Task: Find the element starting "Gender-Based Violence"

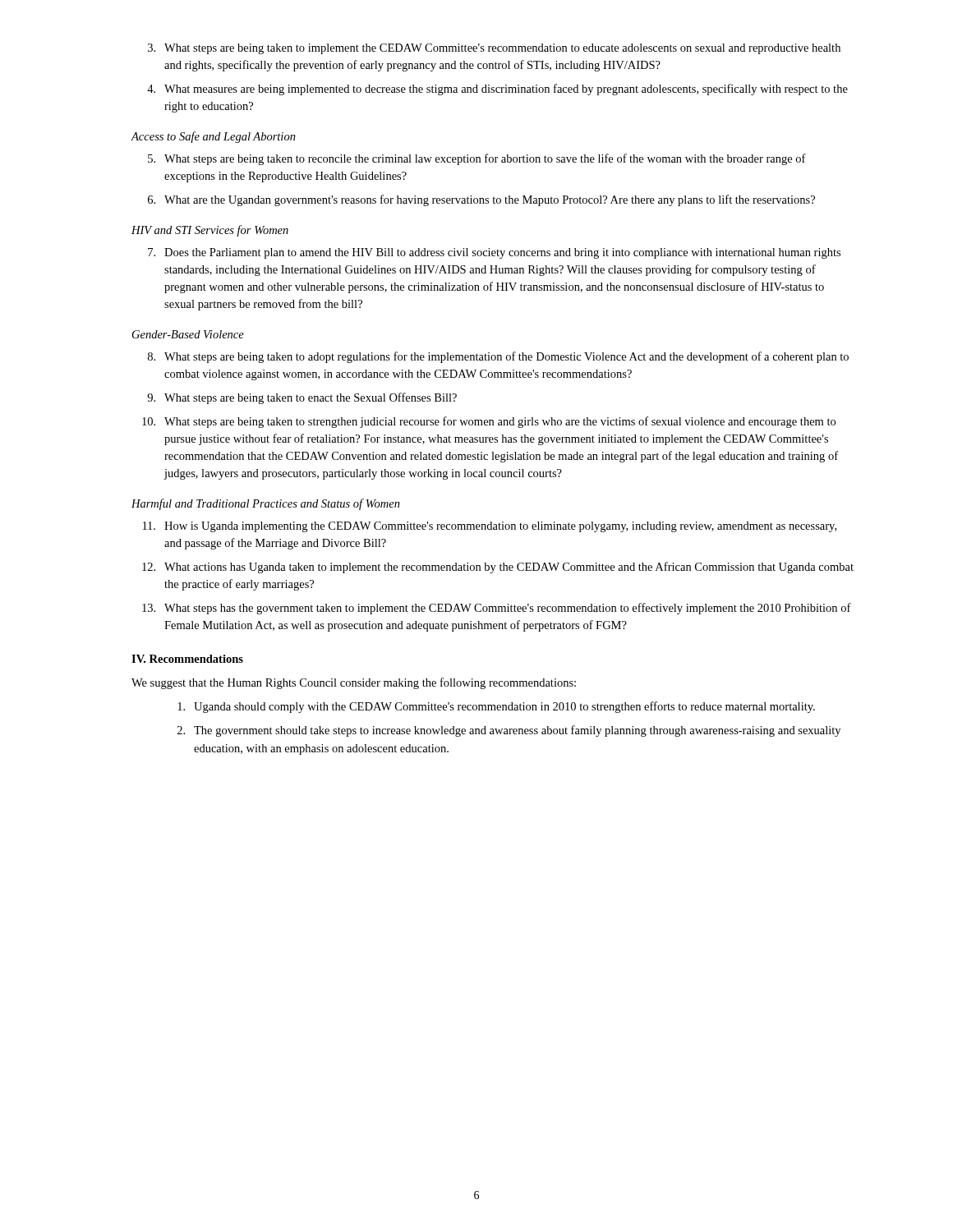Action: pos(188,334)
